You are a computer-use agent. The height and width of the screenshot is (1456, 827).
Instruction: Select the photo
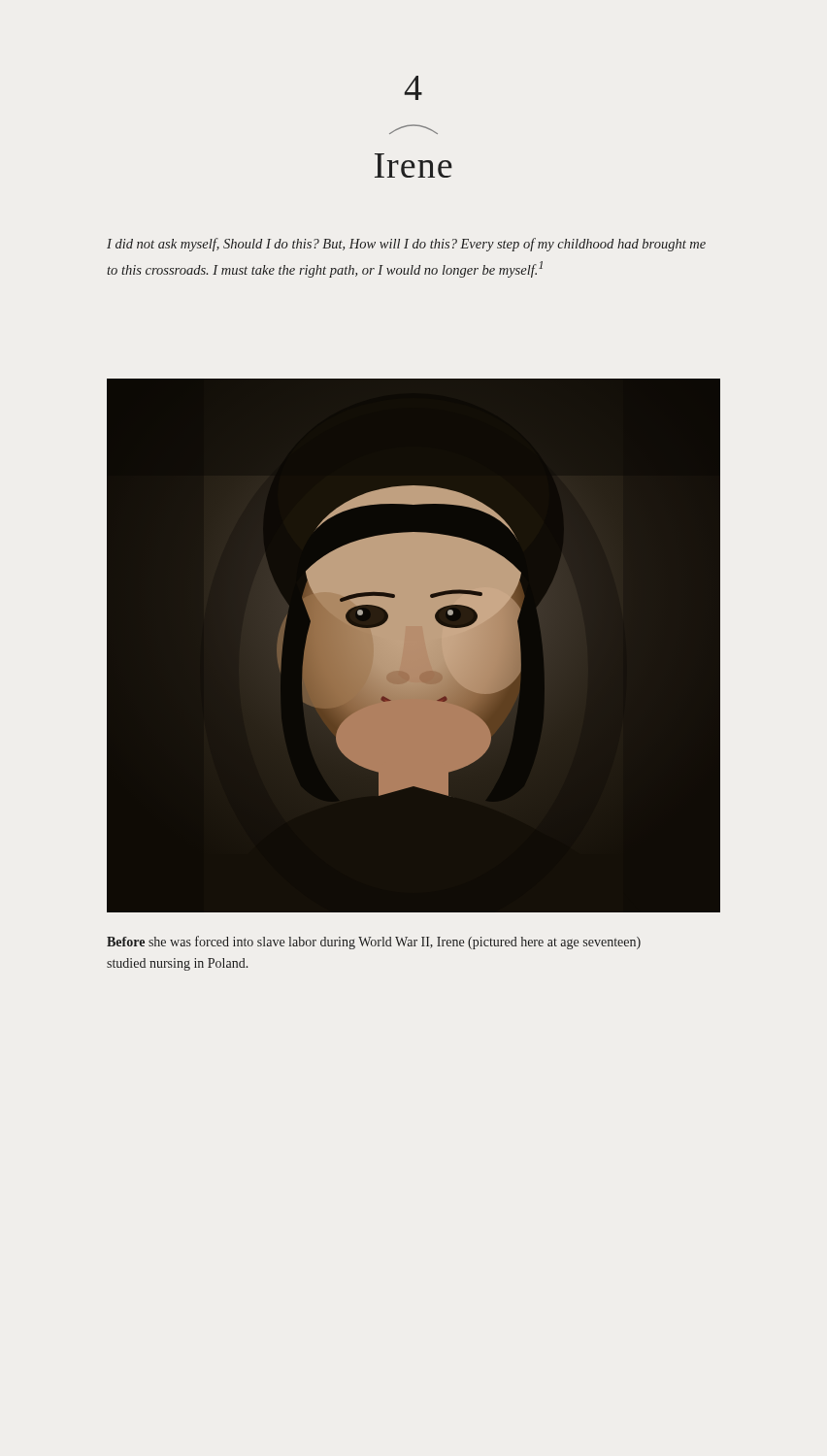[414, 646]
